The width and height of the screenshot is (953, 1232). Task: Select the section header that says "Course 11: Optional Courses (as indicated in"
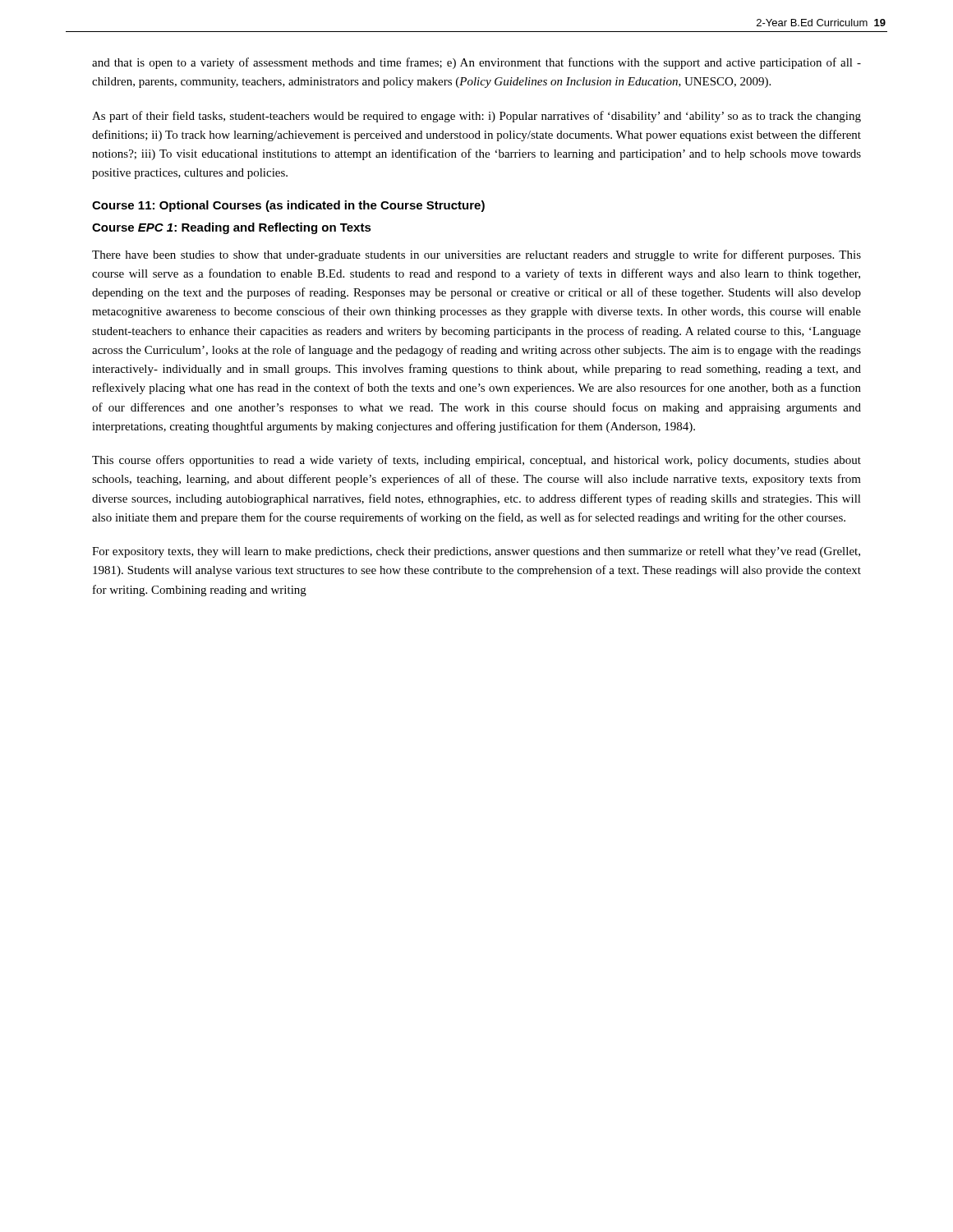[289, 205]
